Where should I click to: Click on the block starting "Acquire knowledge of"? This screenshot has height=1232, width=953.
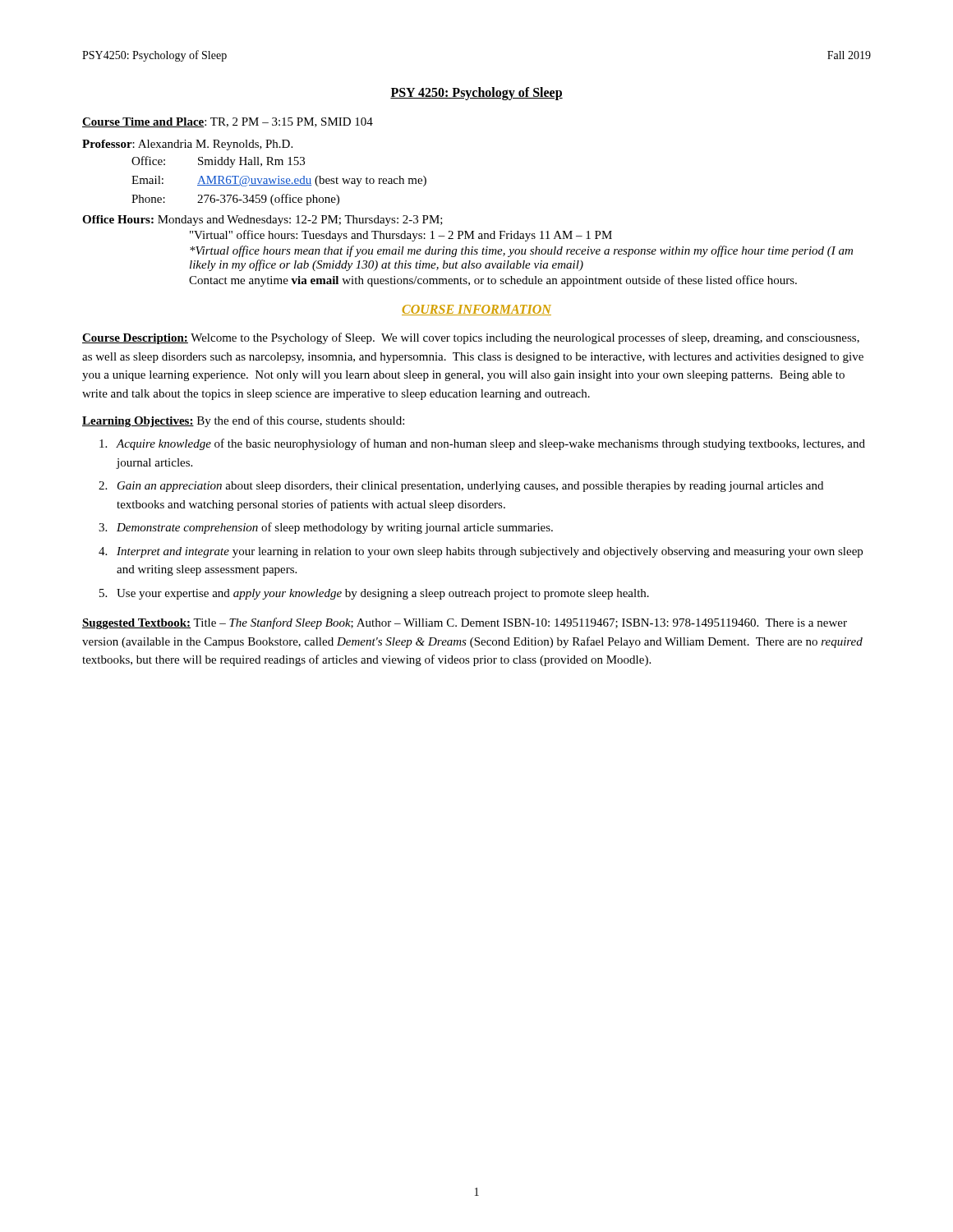[485, 453]
